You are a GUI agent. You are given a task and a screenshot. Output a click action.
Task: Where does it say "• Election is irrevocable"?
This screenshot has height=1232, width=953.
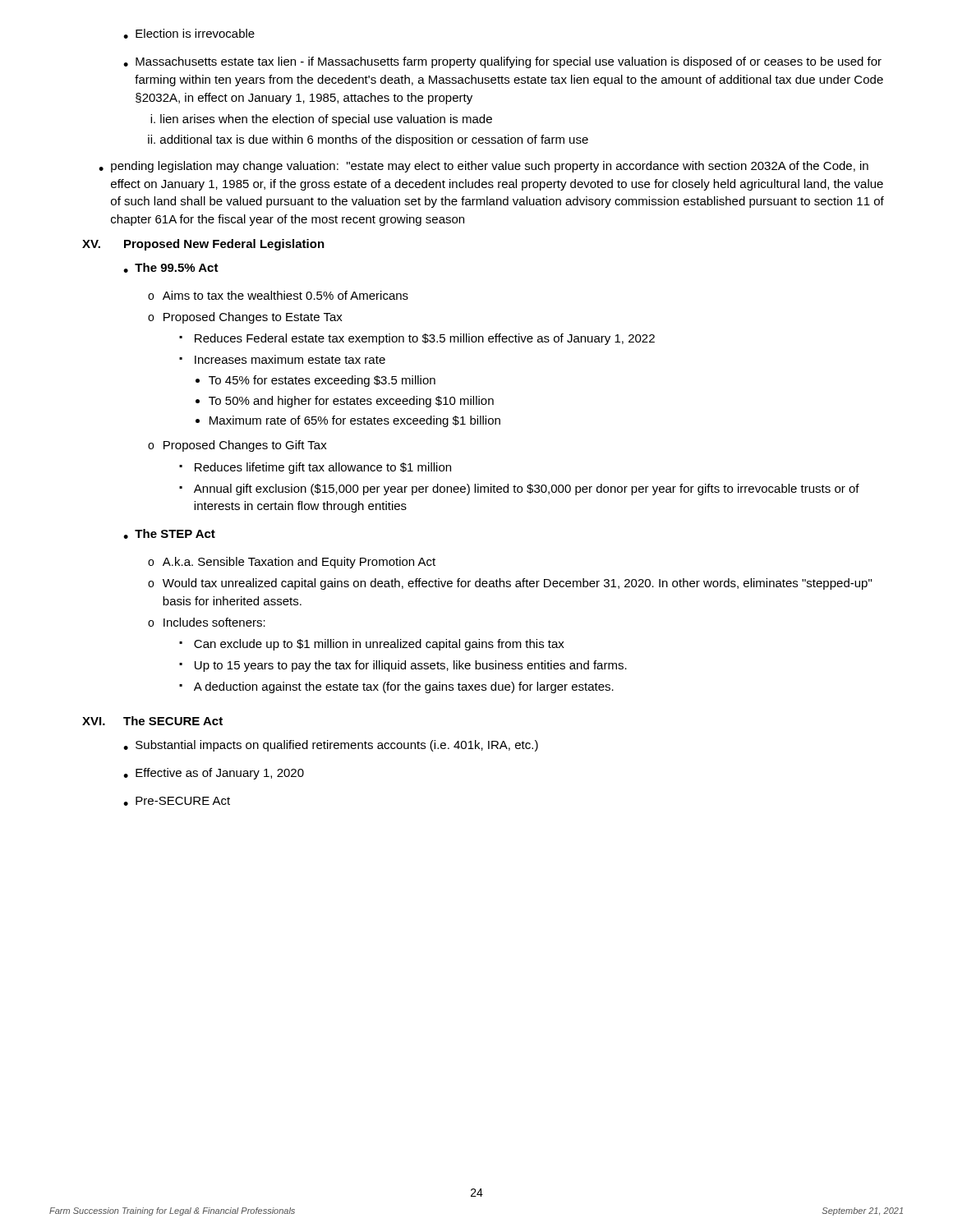pyautogui.click(x=189, y=36)
